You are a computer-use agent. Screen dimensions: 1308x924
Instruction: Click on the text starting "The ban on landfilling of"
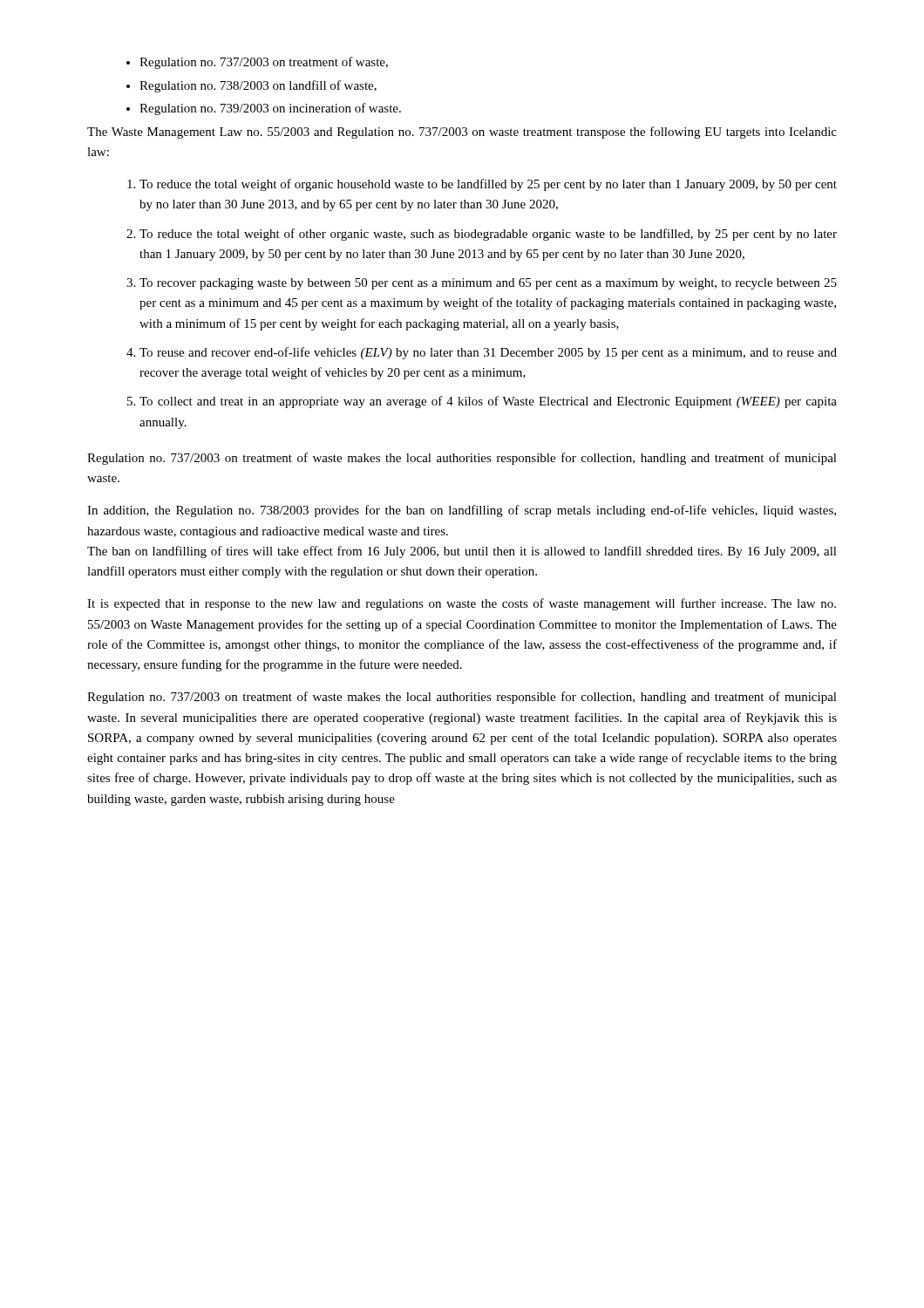click(462, 561)
